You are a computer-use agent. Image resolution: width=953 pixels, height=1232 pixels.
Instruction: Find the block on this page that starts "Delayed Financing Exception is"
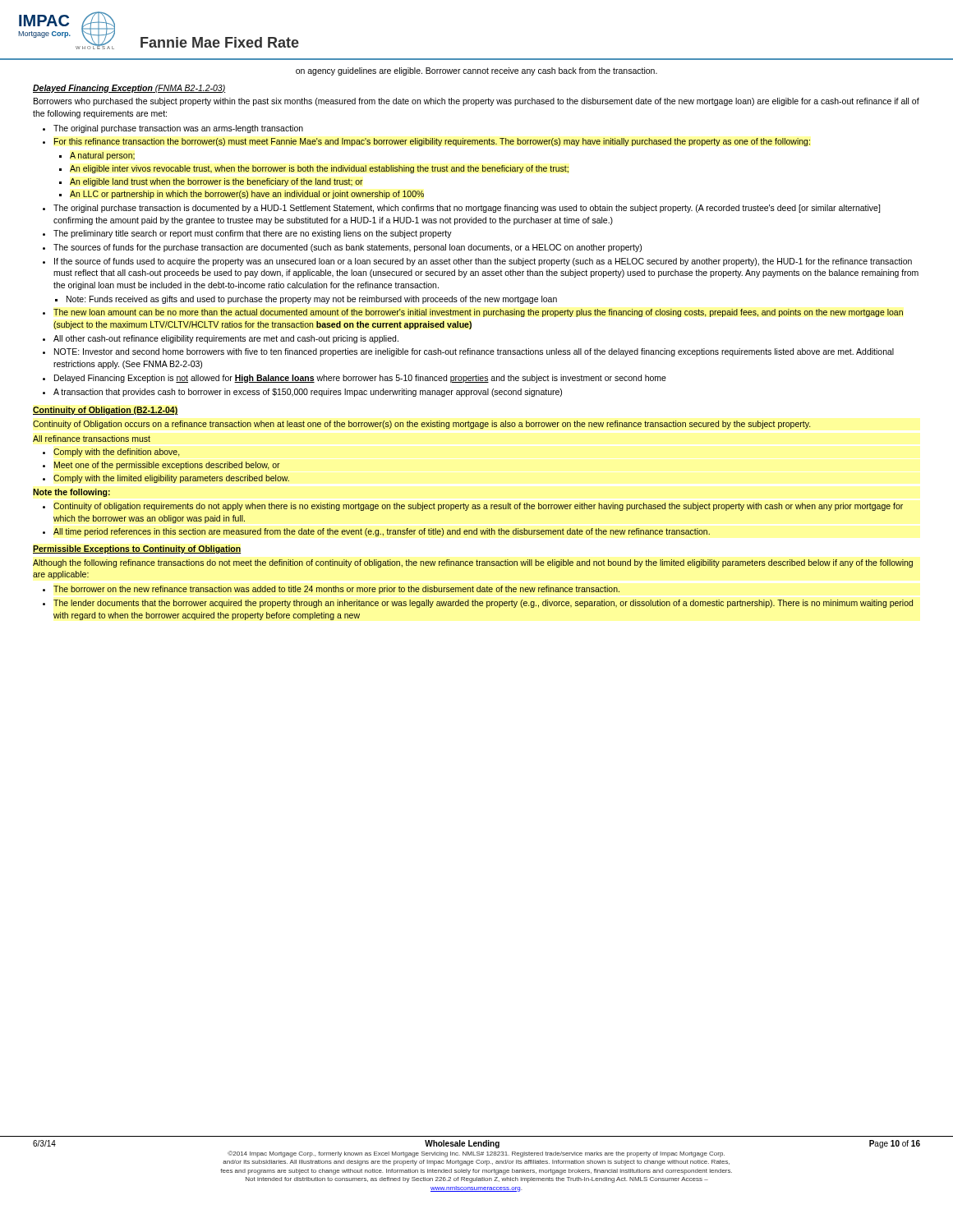[x=360, y=378]
